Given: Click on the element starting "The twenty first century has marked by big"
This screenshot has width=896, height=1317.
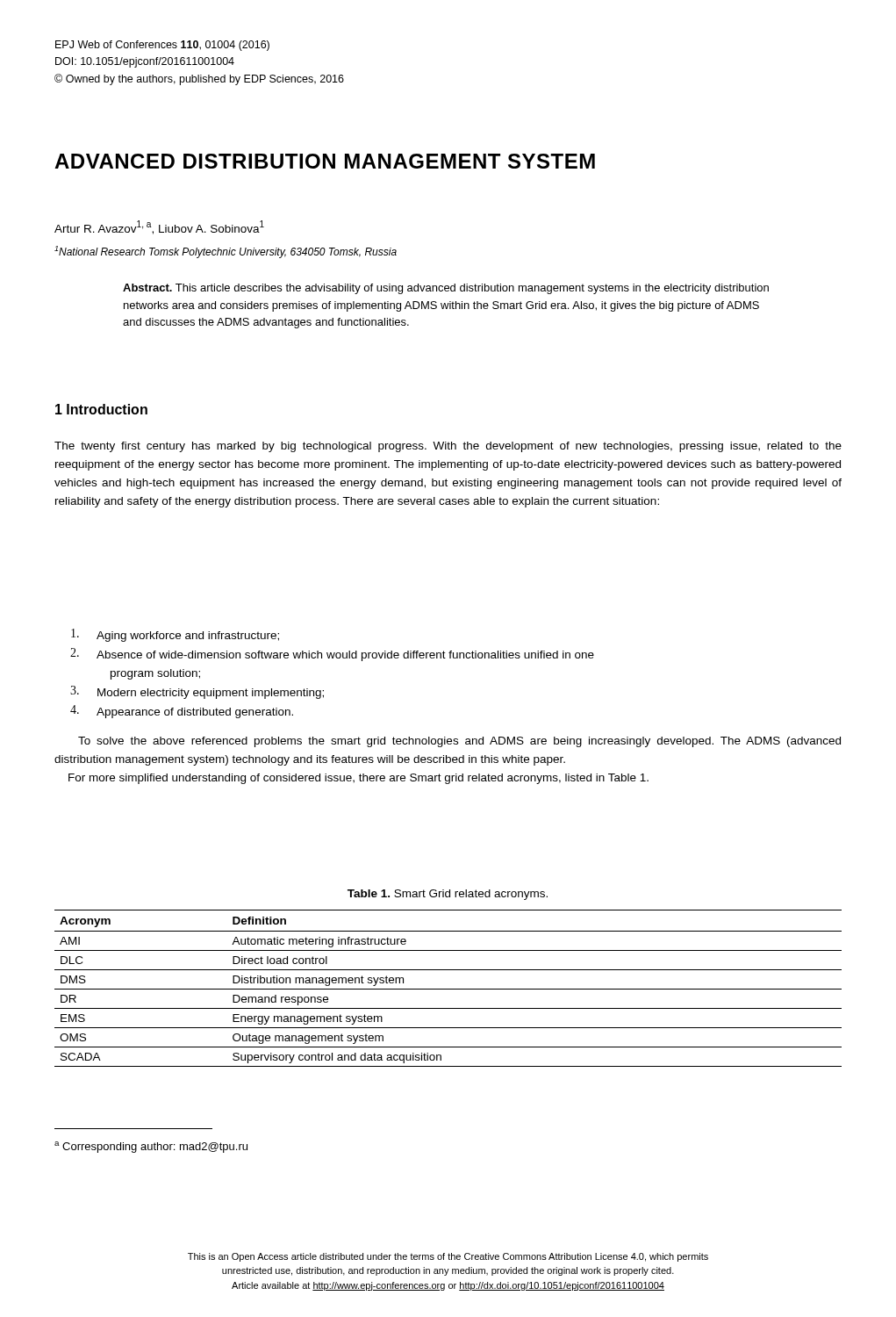Looking at the screenshot, I should [448, 473].
